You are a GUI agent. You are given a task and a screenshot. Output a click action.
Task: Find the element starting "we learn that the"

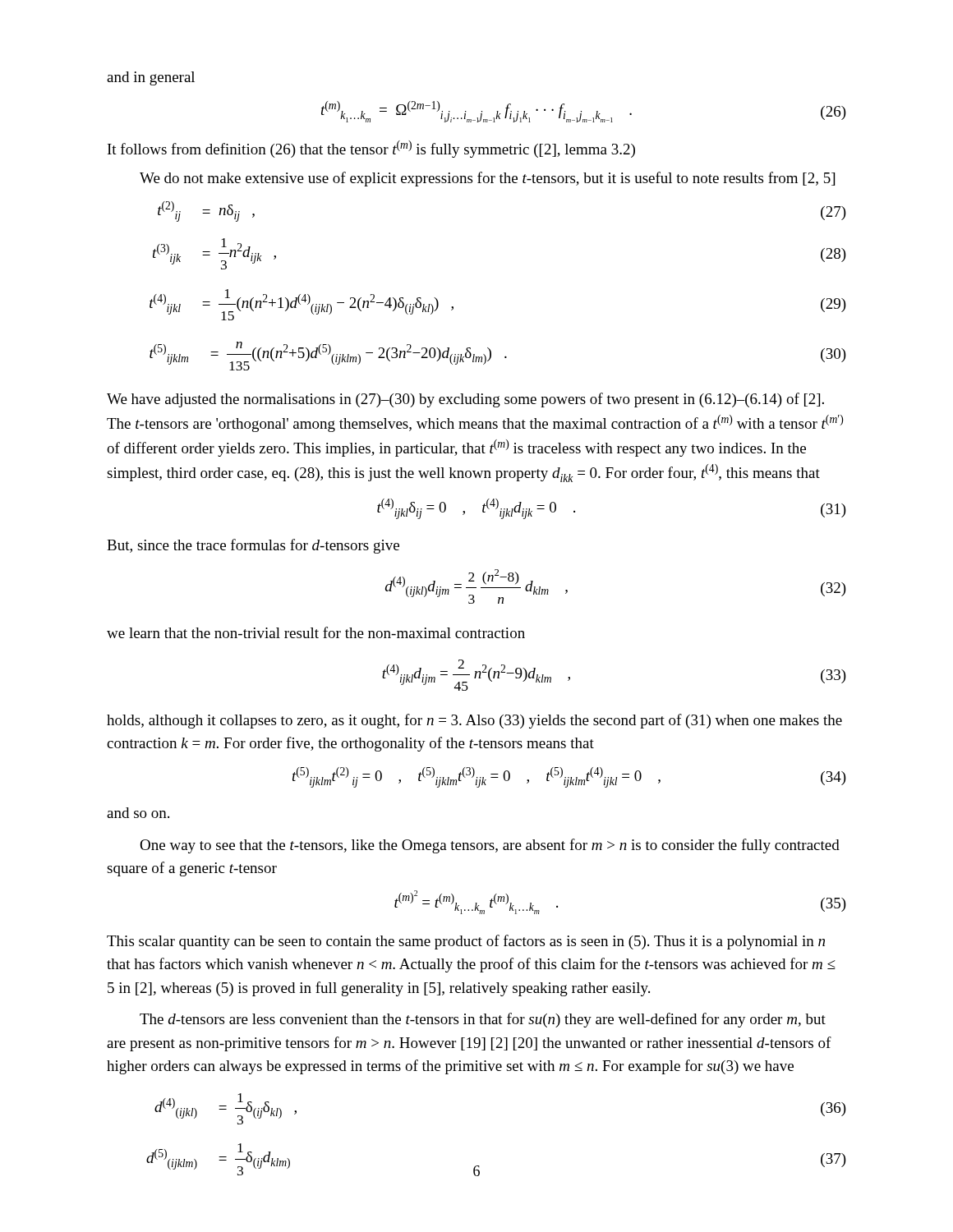point(316,633)
